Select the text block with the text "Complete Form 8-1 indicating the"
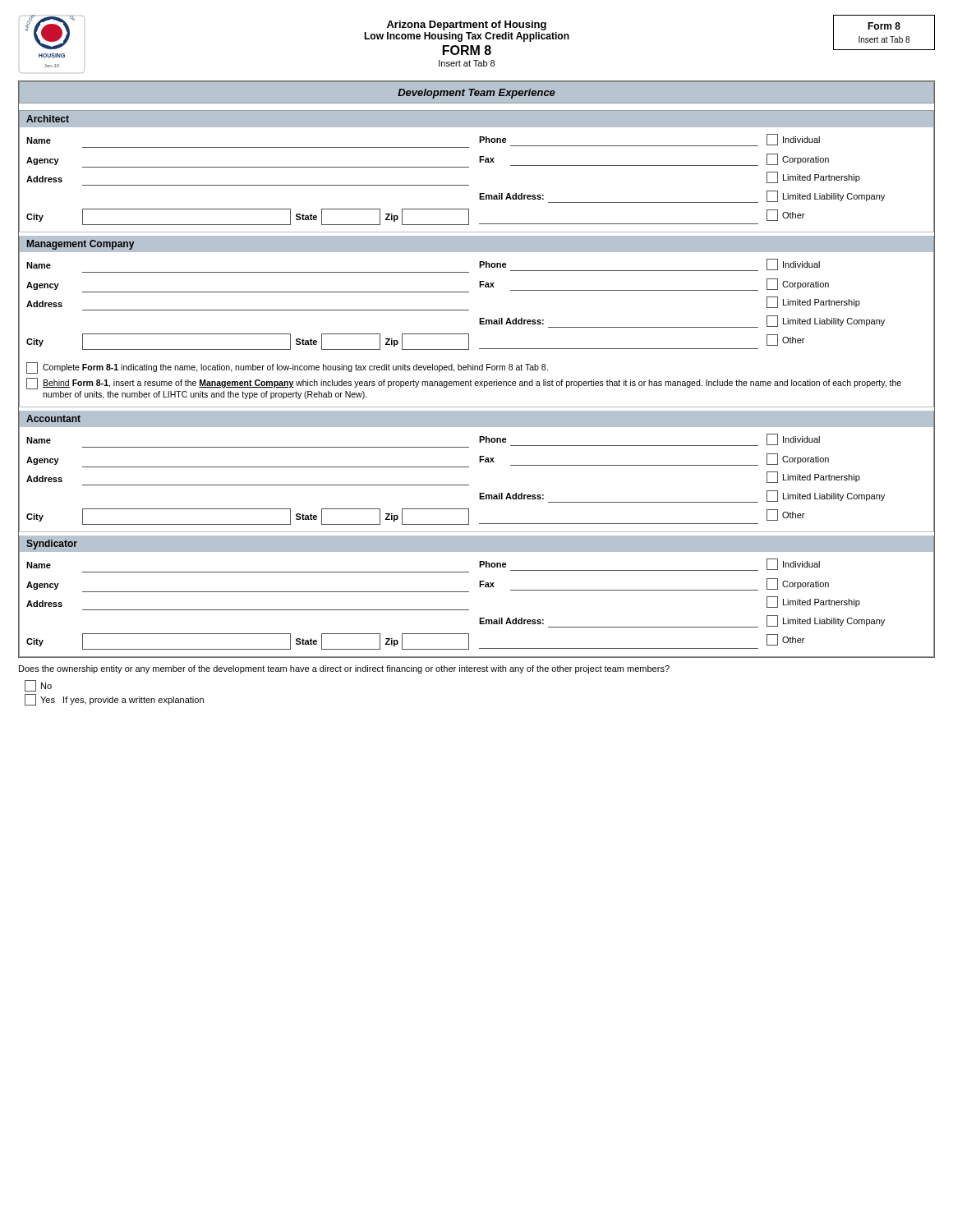953x1232 pixels. tap(287, 368)
